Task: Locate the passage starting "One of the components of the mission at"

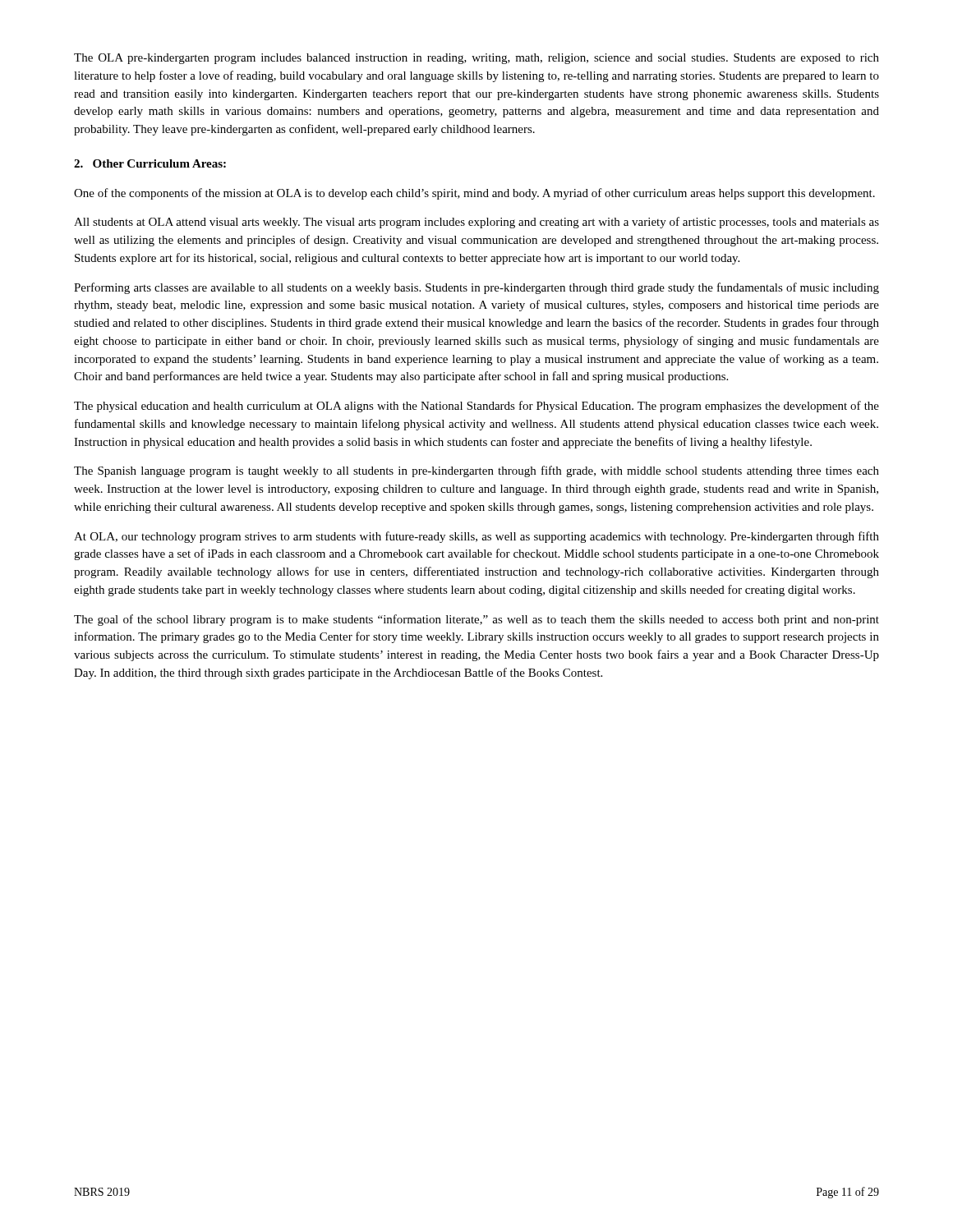Action: [475, 193]
